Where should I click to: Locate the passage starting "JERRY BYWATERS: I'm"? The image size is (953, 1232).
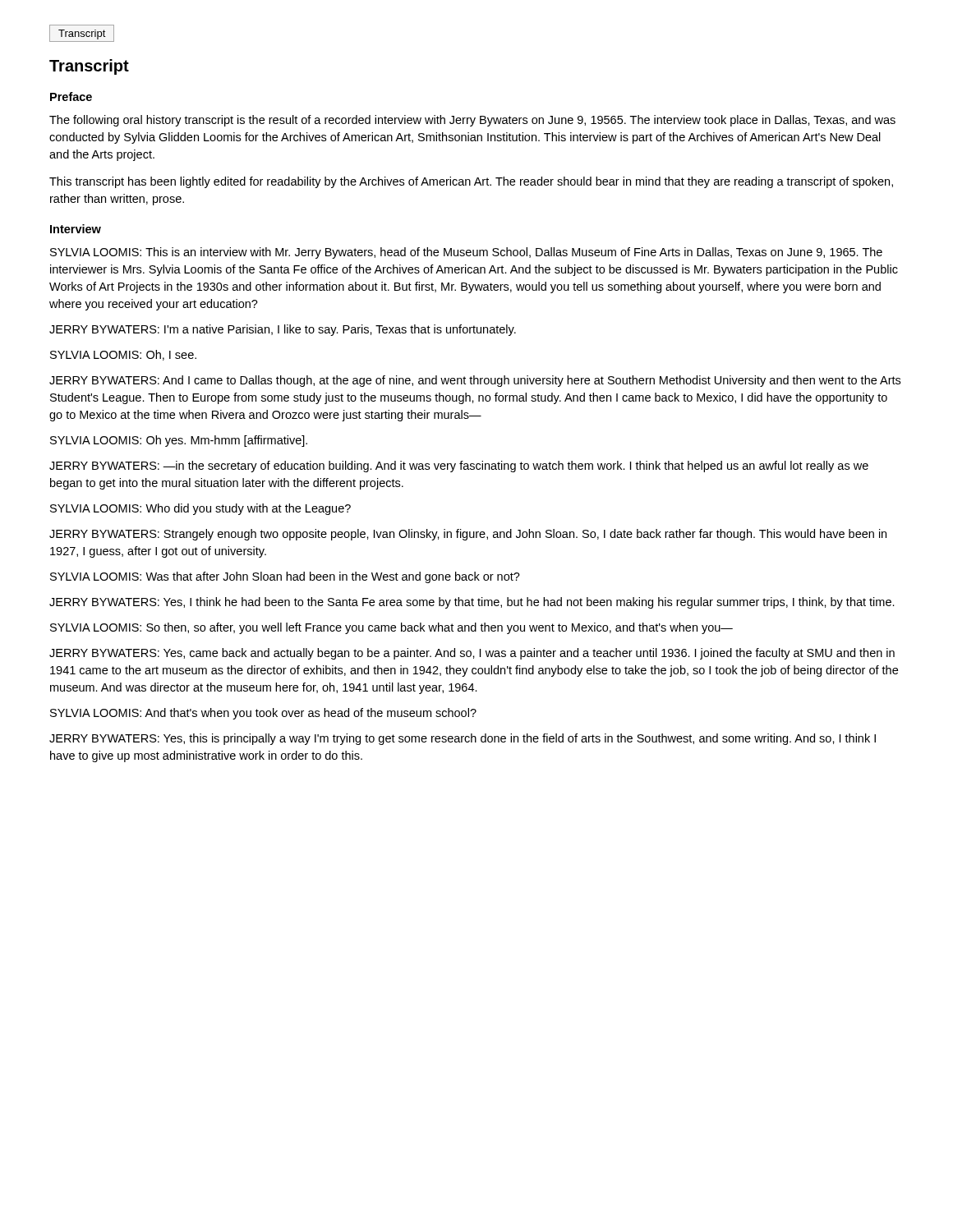click(x=283, y=329)
